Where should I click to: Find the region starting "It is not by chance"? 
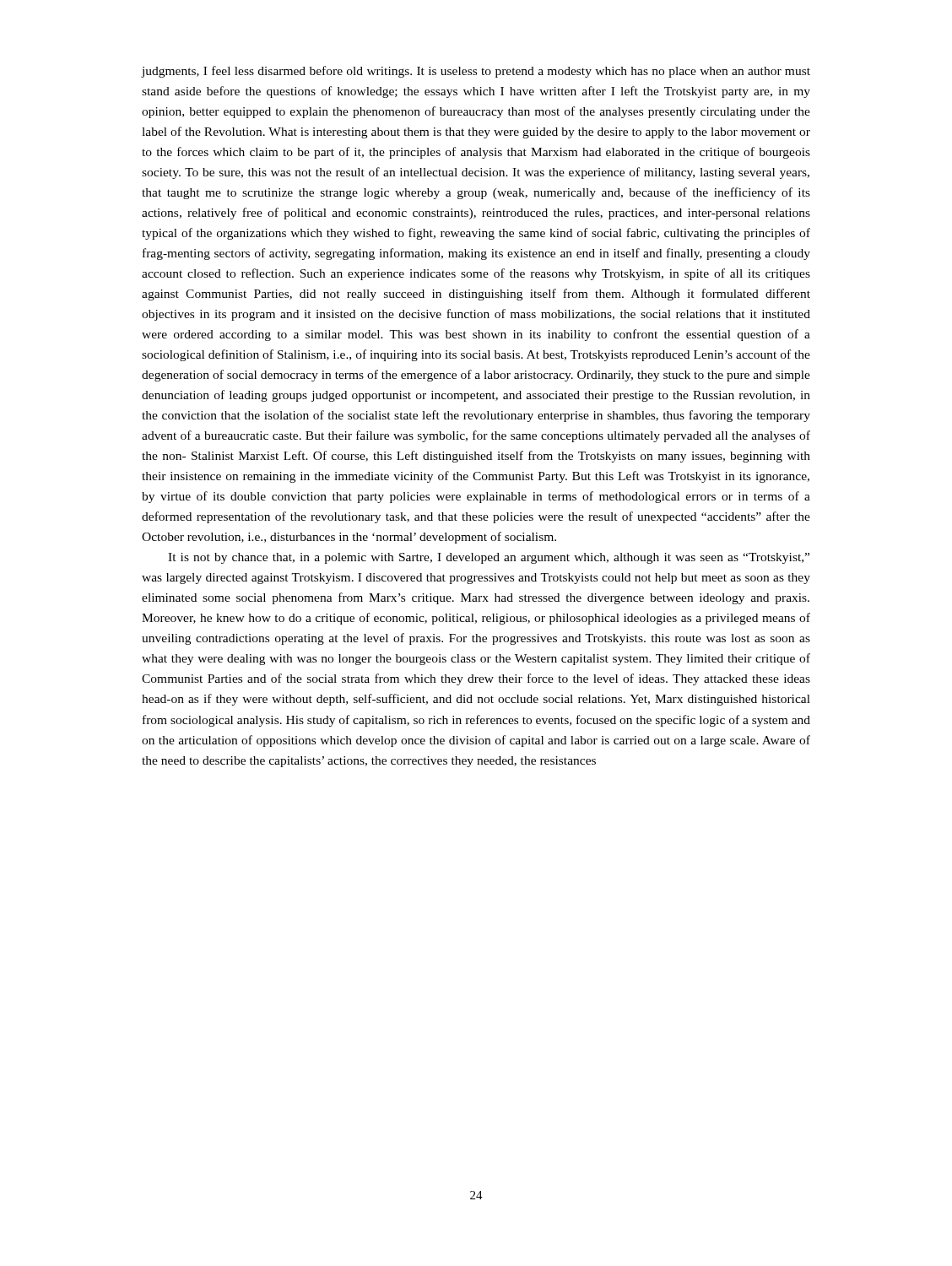point(476,659)
